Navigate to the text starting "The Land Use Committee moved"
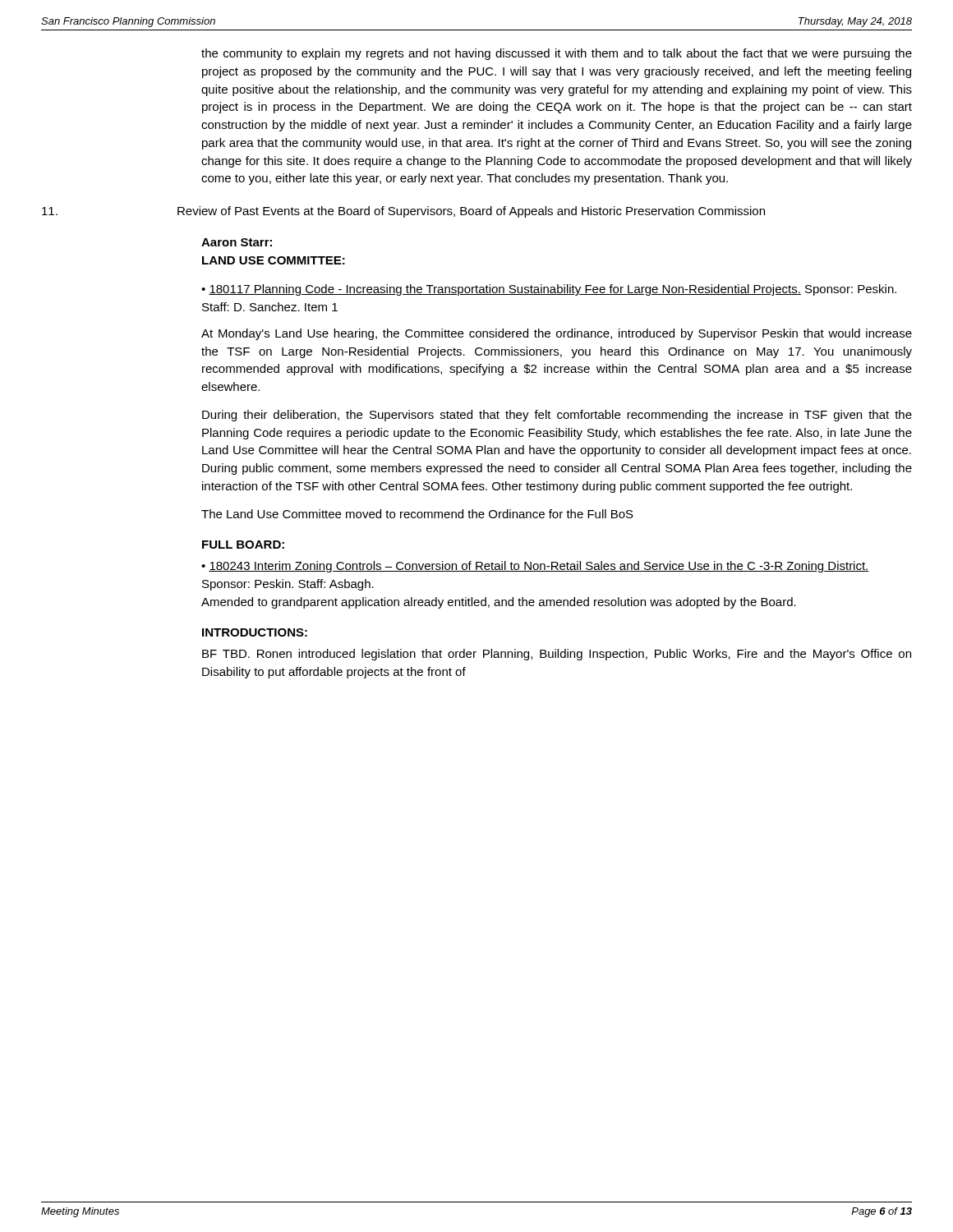Viewport: 953px width, 1232px height. (417, 513)
